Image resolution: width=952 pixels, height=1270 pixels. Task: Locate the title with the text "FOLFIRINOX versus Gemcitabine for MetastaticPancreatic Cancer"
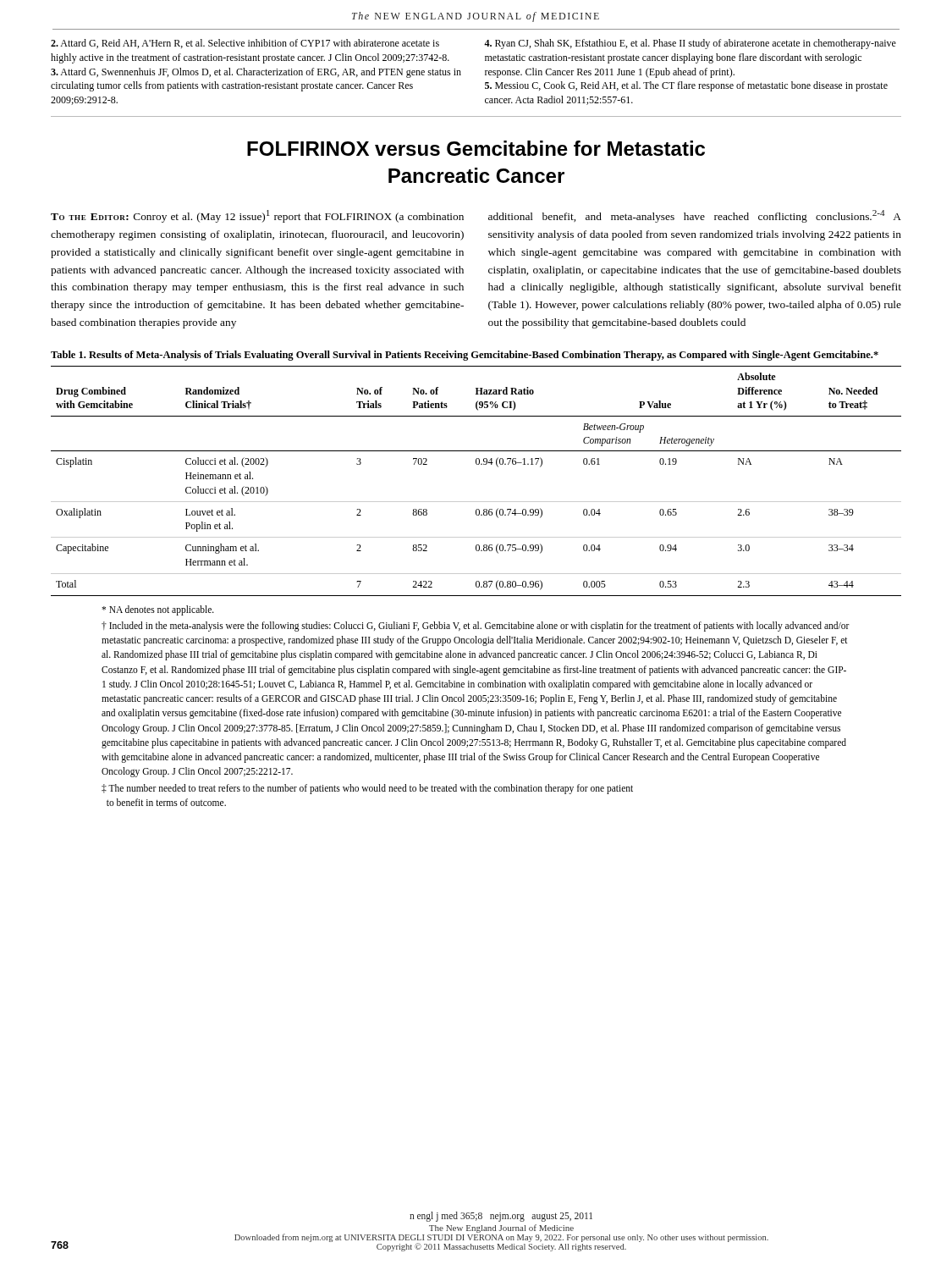pos(476,163)
